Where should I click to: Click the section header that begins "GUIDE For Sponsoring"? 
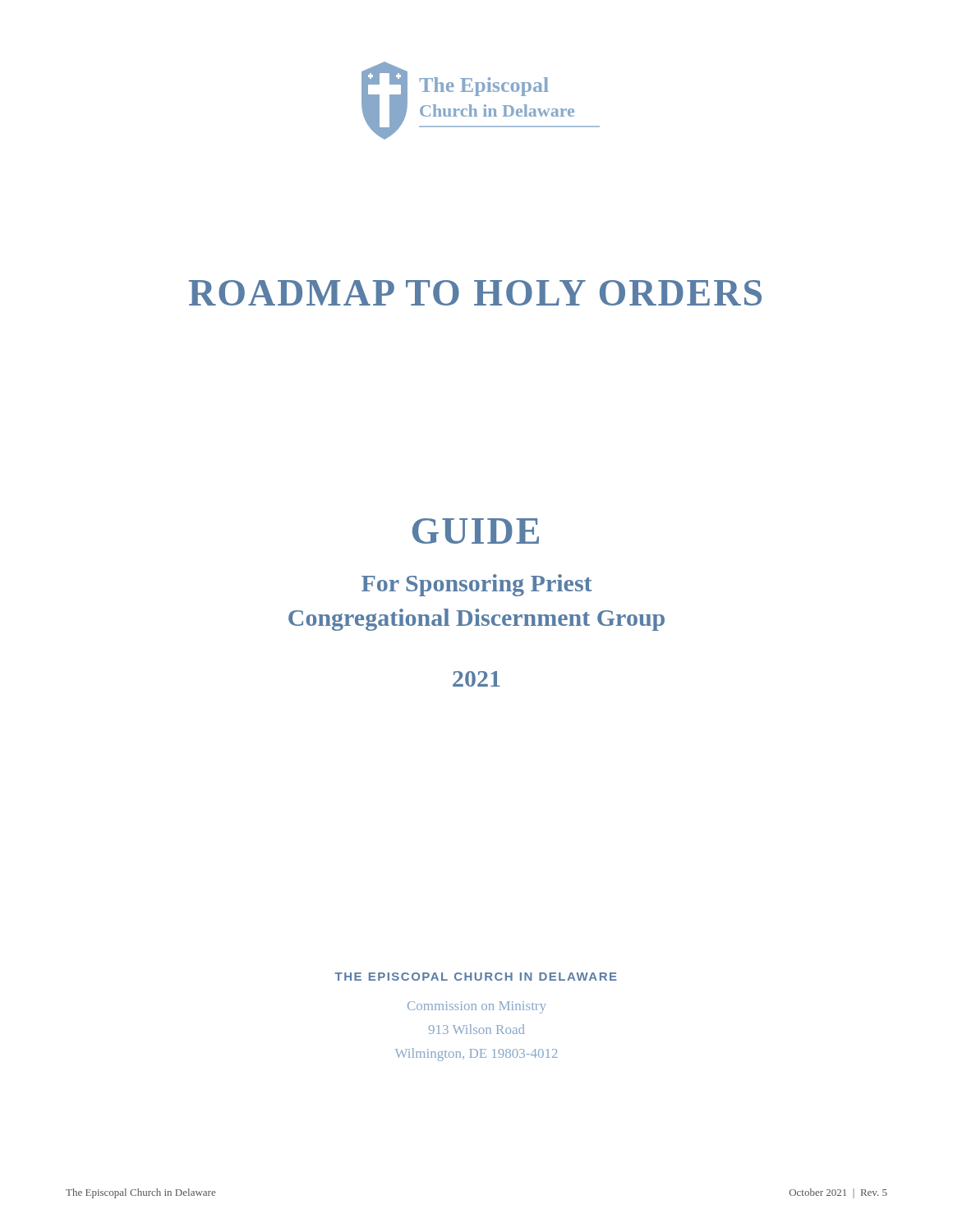click(476, 601)
